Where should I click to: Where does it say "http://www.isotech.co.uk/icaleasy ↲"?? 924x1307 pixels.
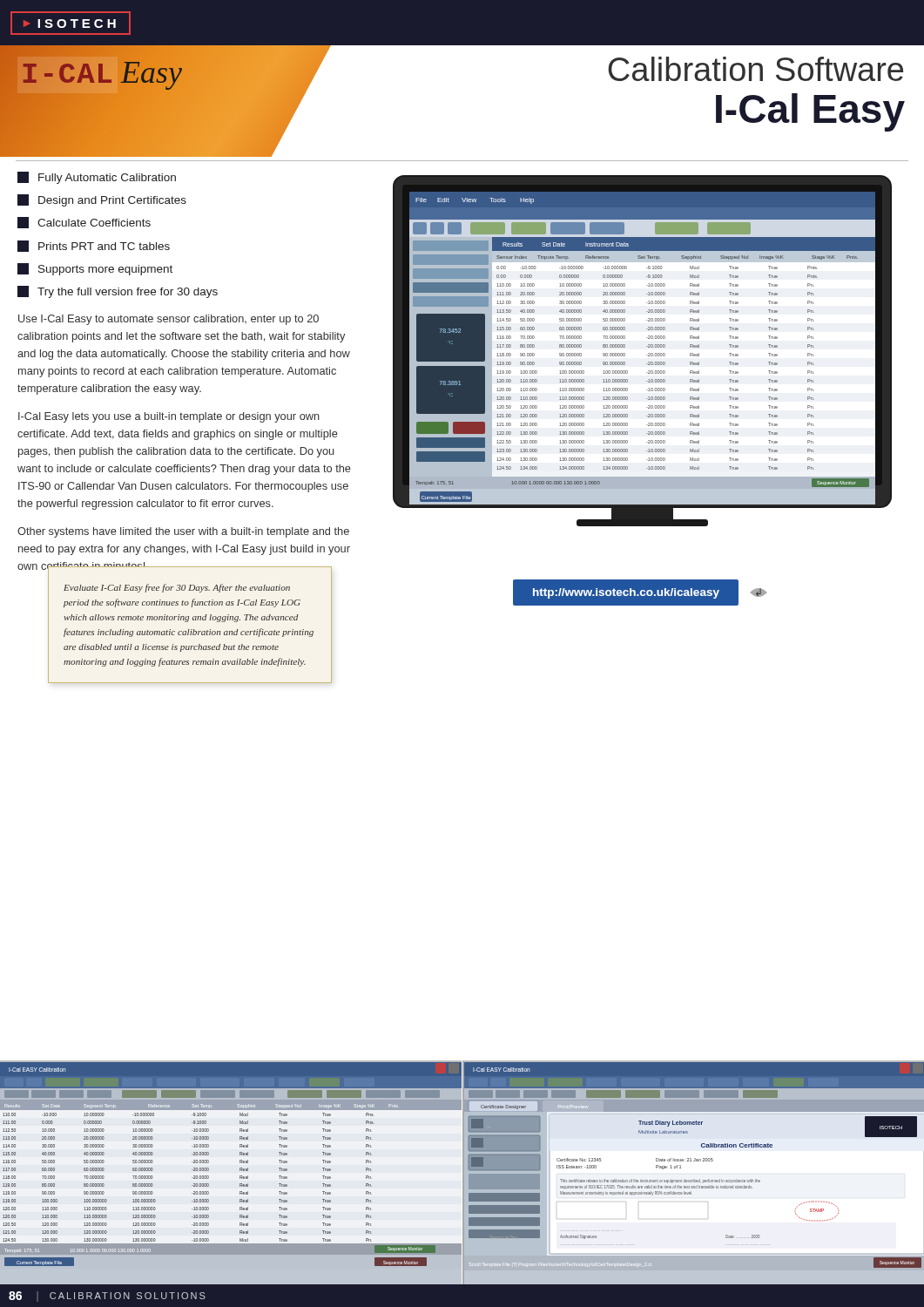point(642,592)
